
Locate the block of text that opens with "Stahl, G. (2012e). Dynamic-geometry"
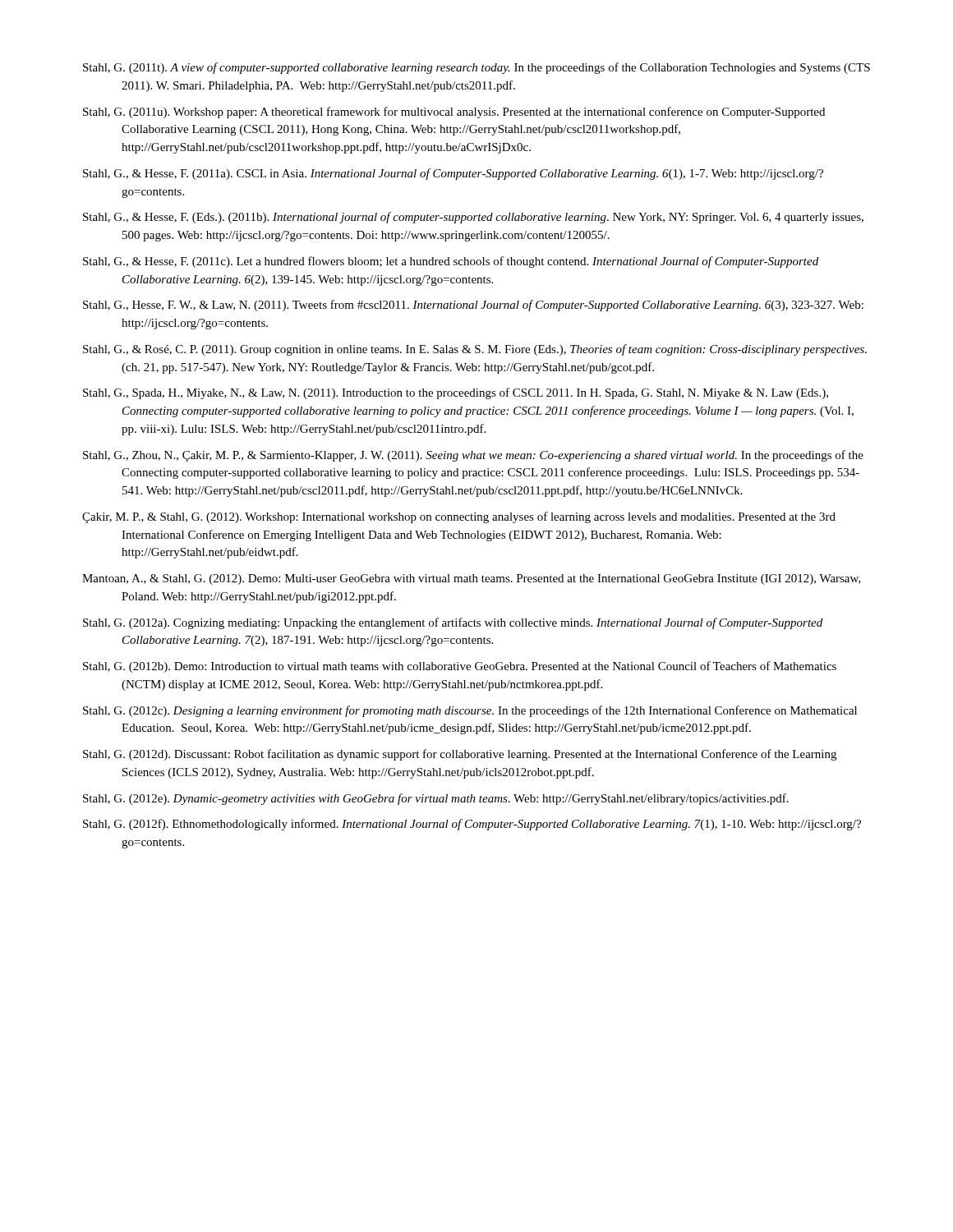[436, 798]
